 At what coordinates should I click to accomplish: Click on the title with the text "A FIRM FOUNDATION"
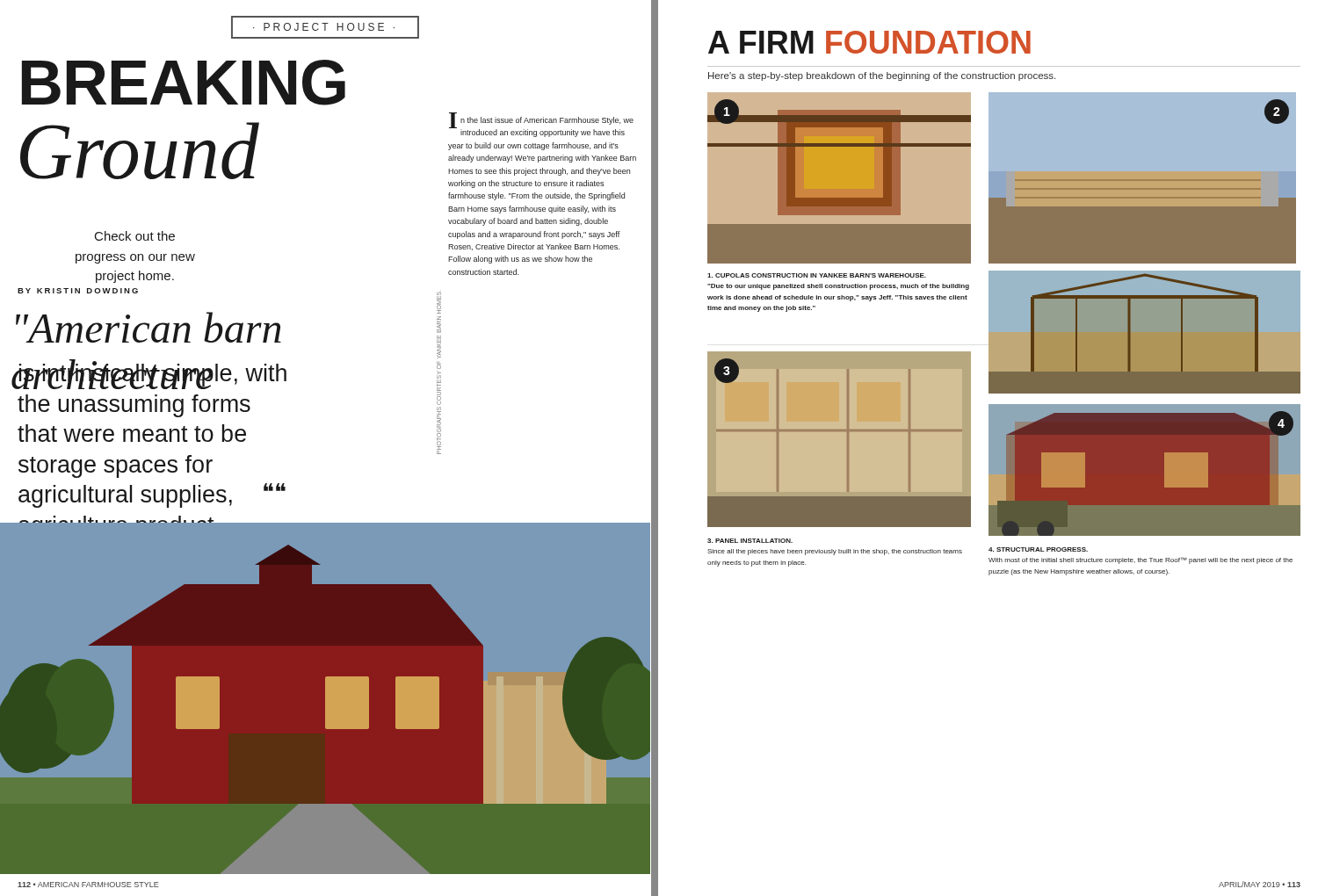(x=870, y=43)
